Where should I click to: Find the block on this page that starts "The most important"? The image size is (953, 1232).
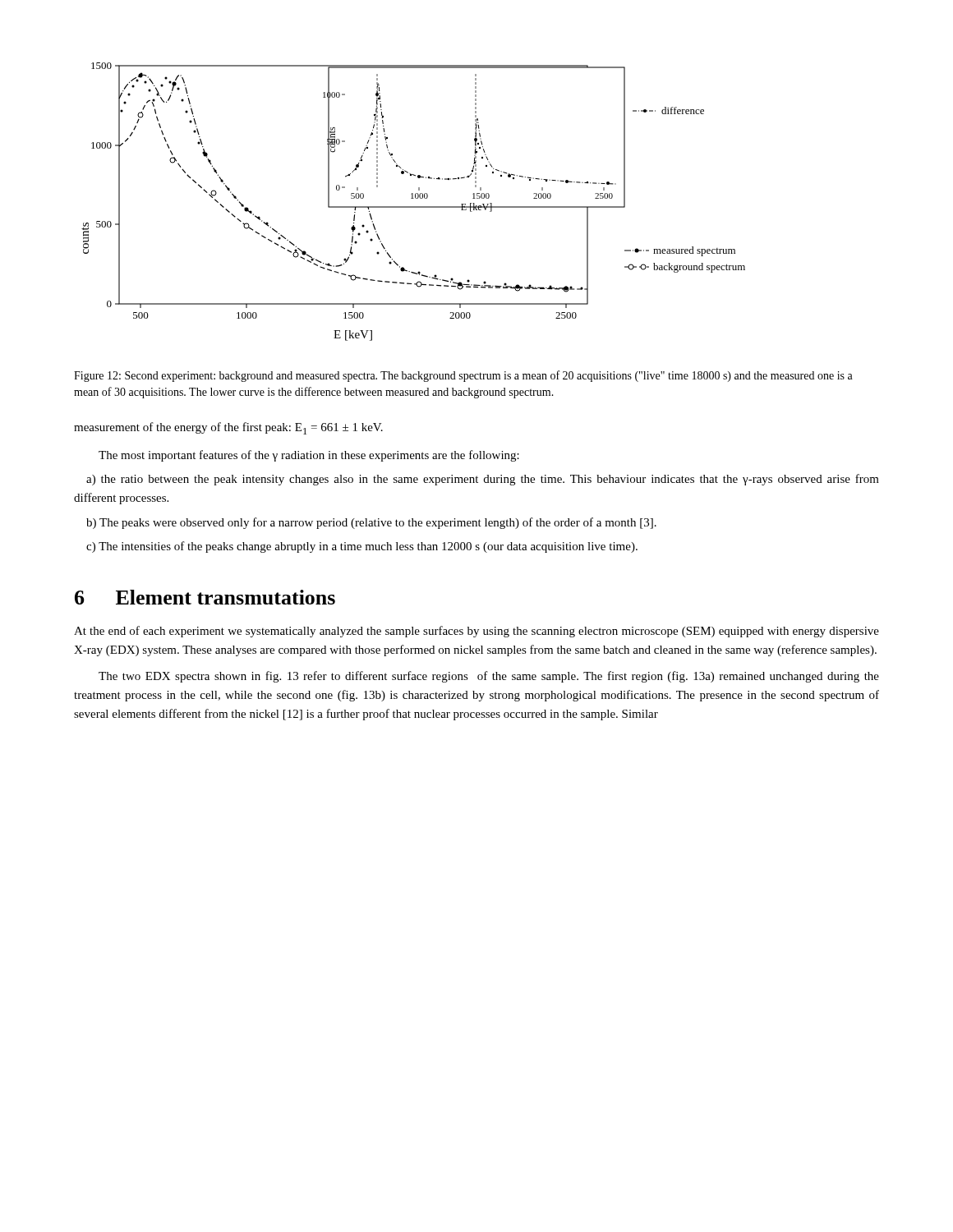point(309,455)
